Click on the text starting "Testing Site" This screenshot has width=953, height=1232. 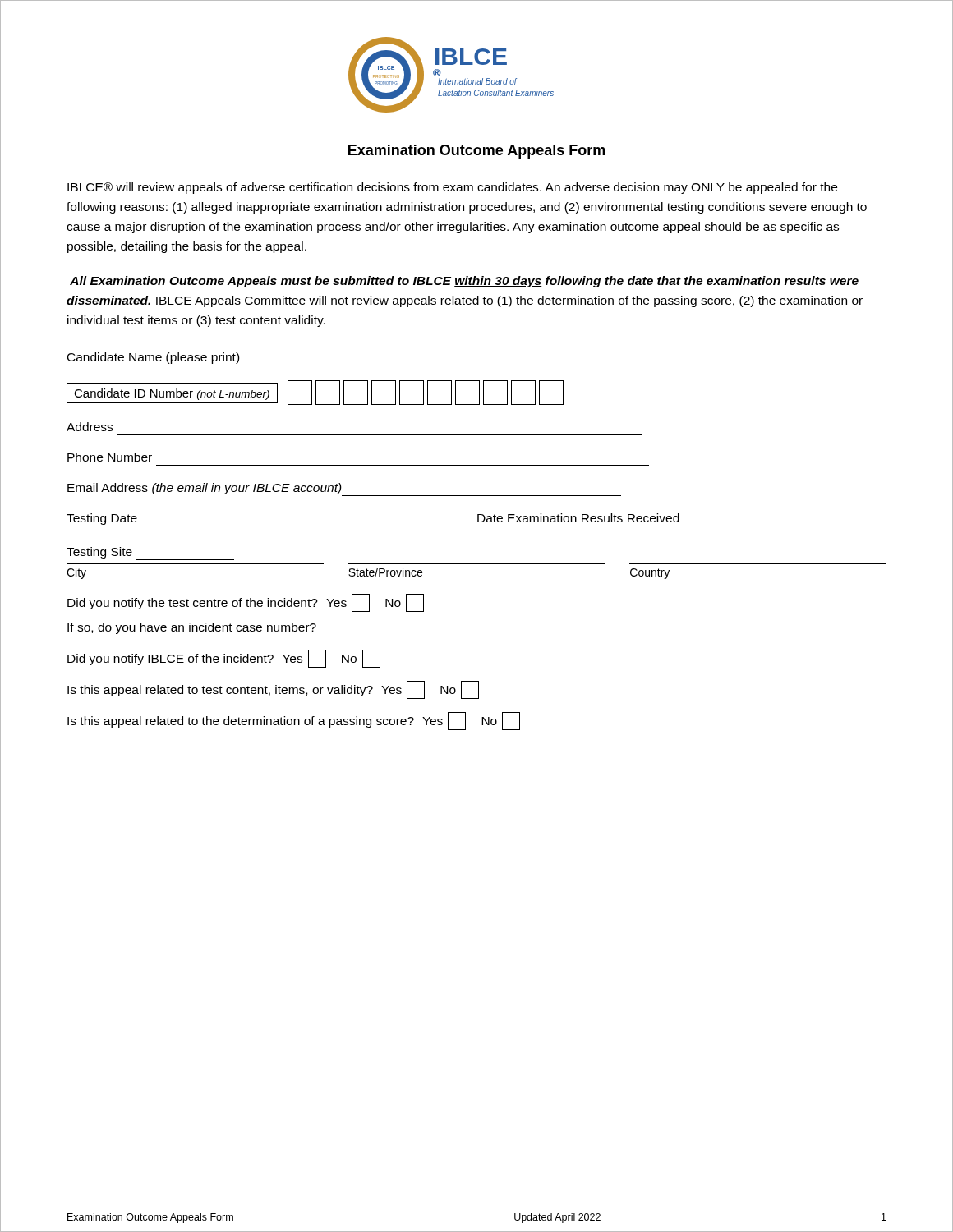point(151,552)
